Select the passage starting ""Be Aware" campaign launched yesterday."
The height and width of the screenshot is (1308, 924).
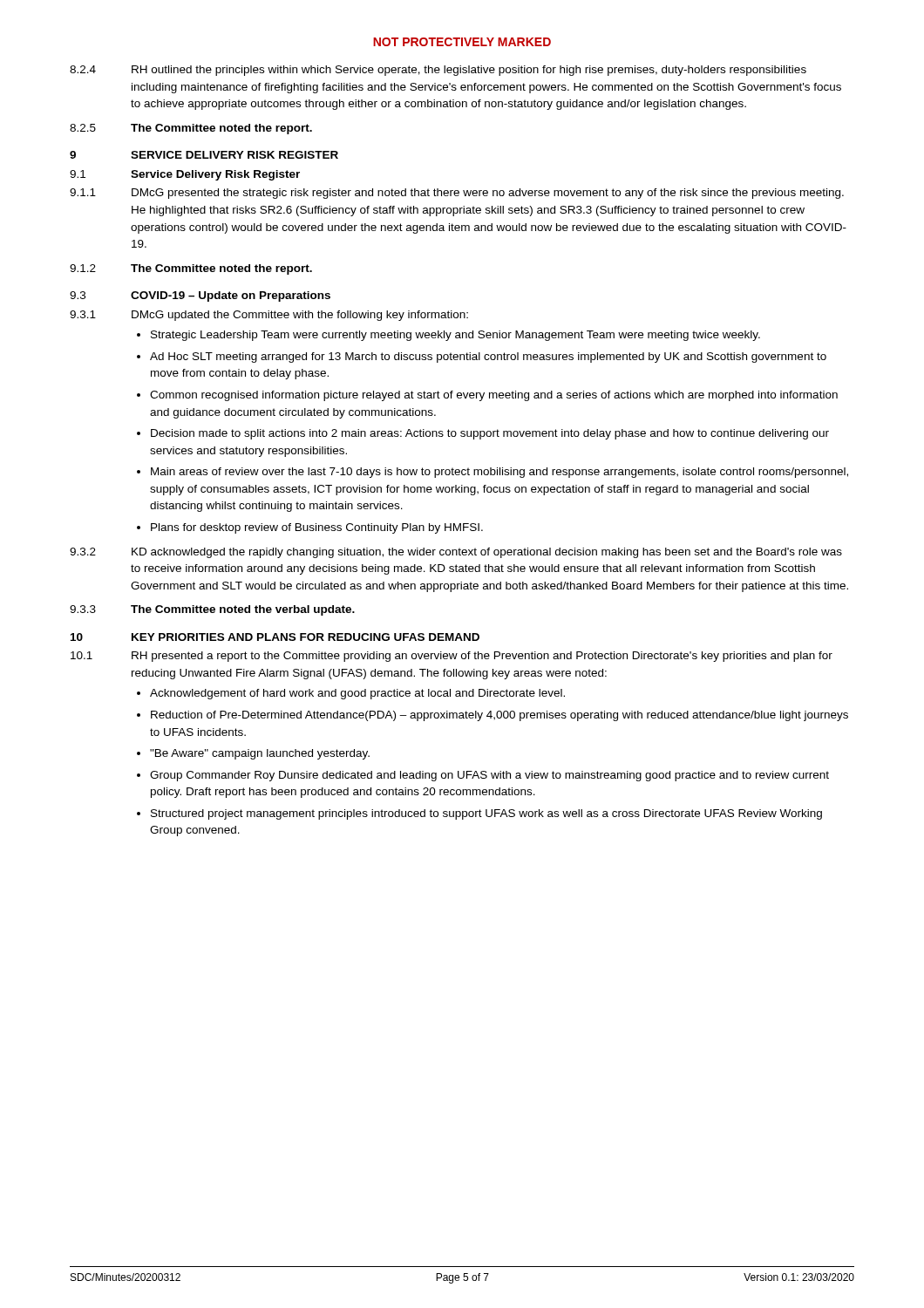pos(253,754)
